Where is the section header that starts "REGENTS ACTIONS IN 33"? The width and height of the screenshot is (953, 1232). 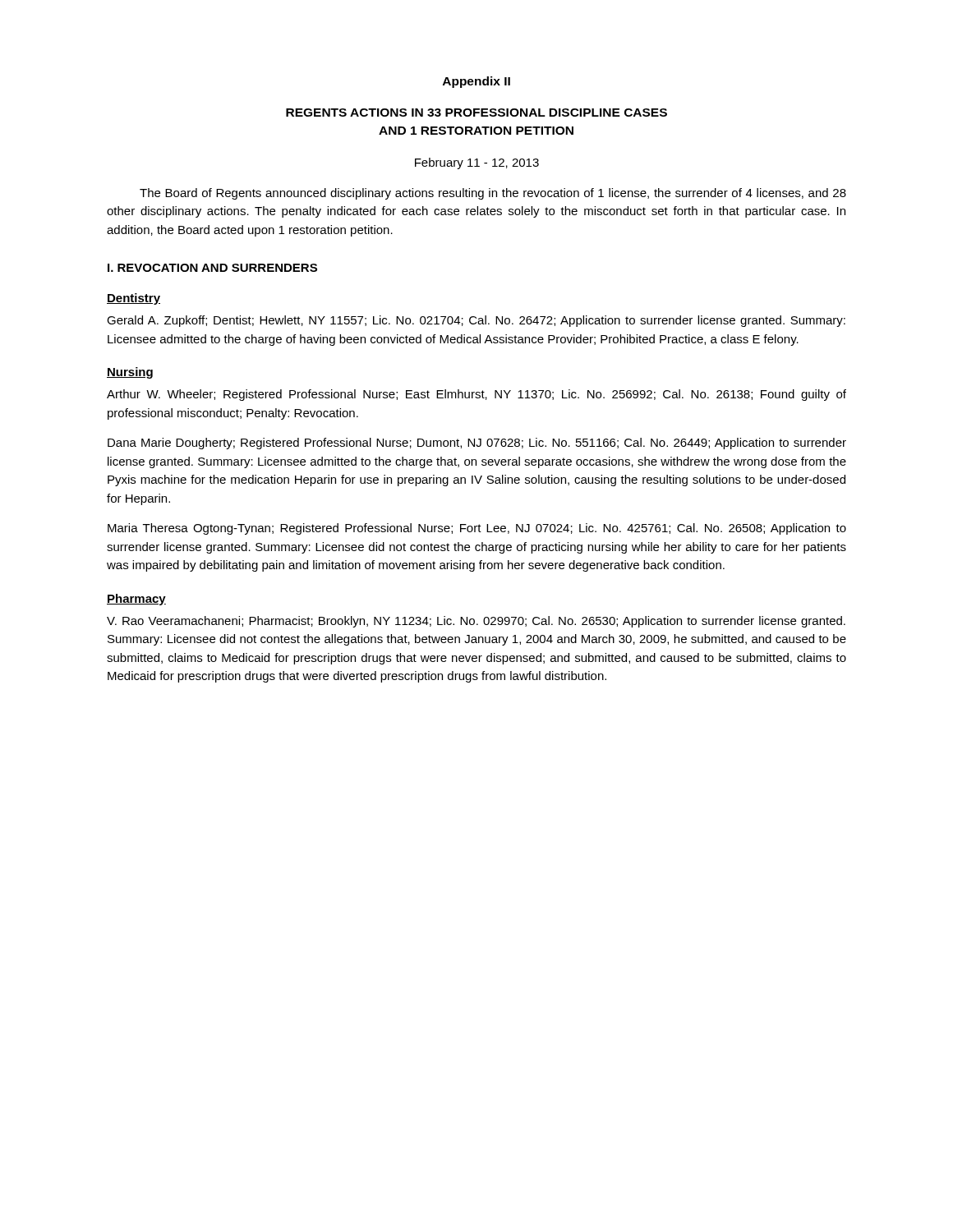[476, 121]
